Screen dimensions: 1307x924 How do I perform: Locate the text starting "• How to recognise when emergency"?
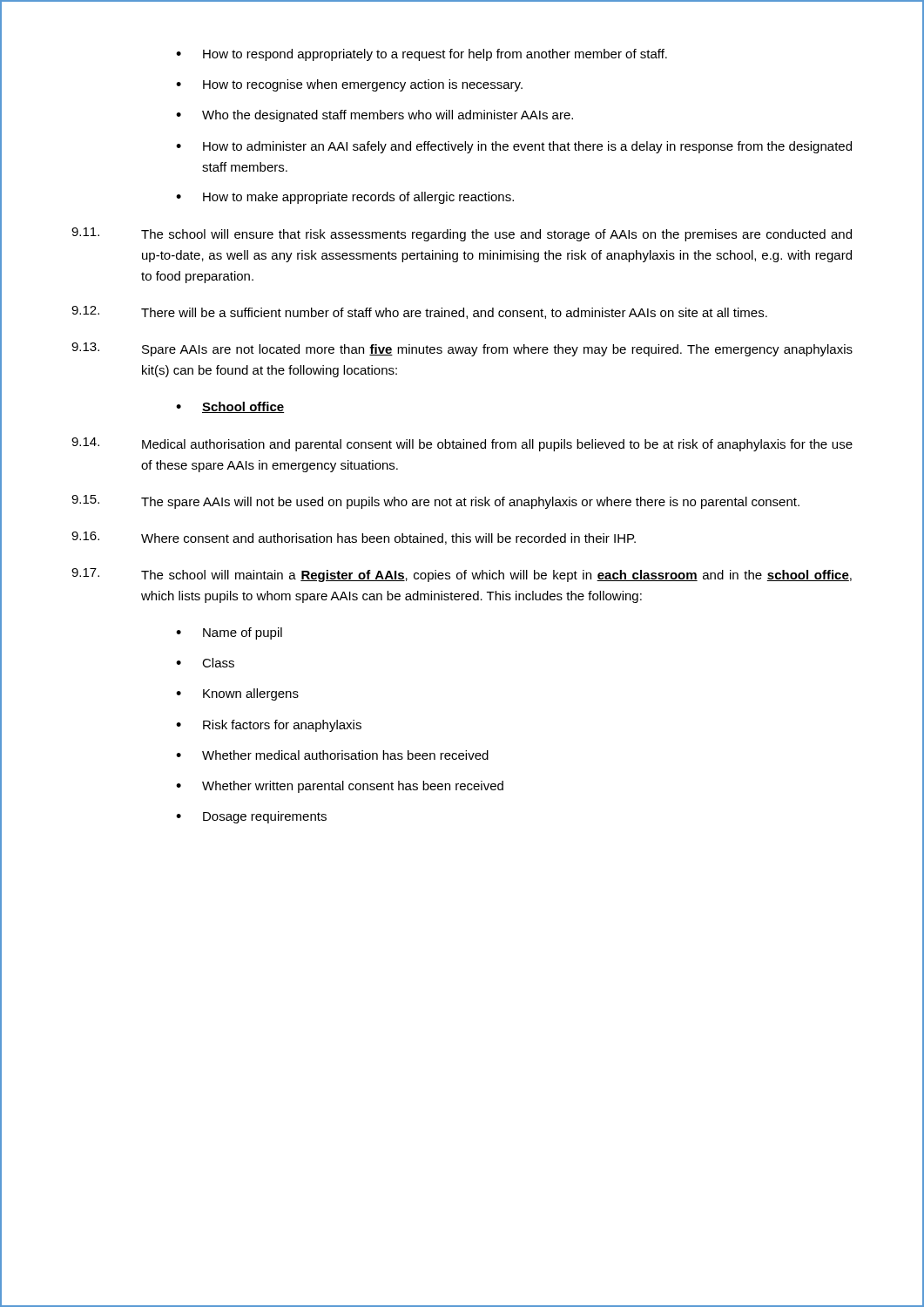tap(462, 85)
